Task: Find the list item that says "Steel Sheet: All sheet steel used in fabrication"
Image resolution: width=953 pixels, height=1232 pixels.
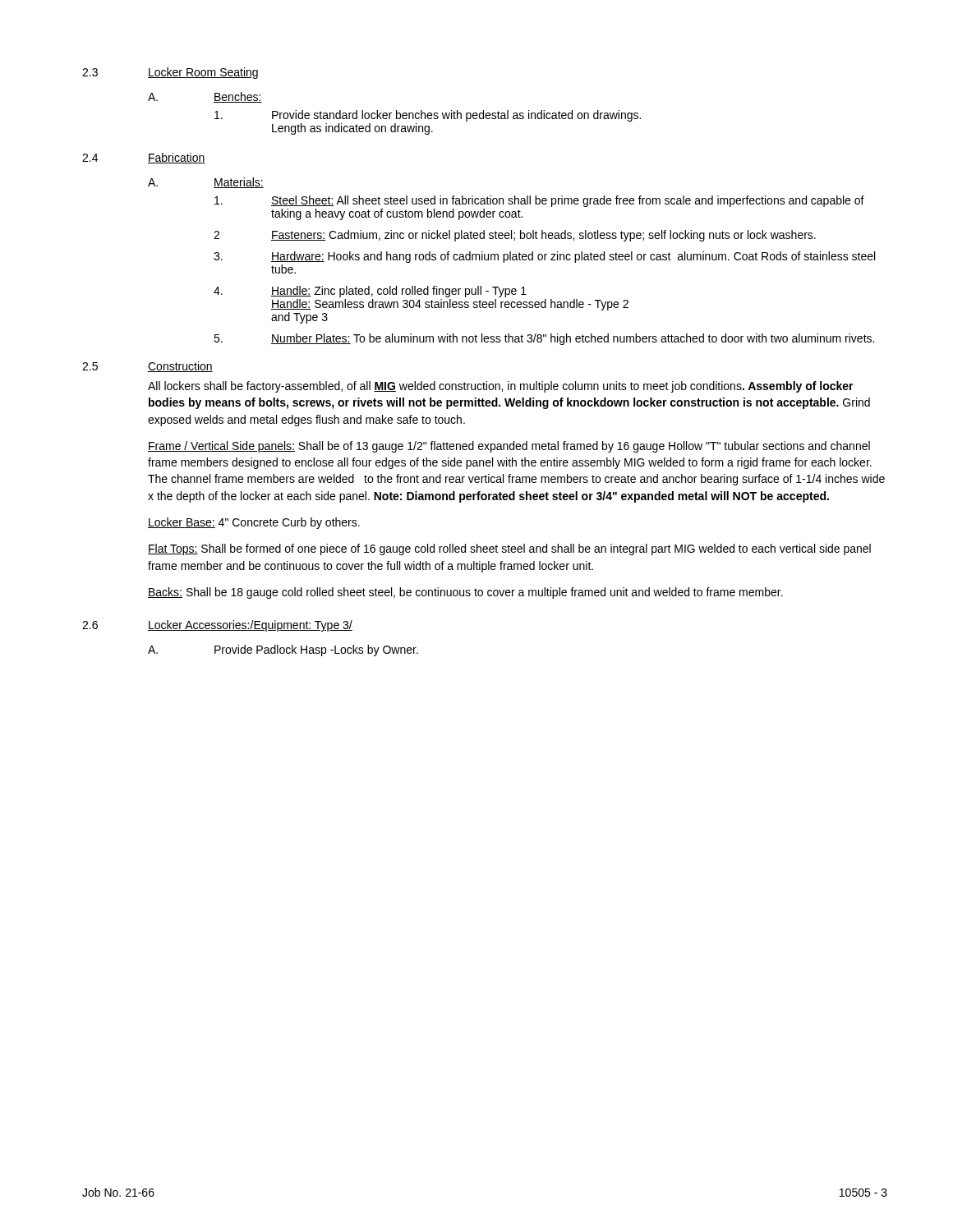Action: 550,207
